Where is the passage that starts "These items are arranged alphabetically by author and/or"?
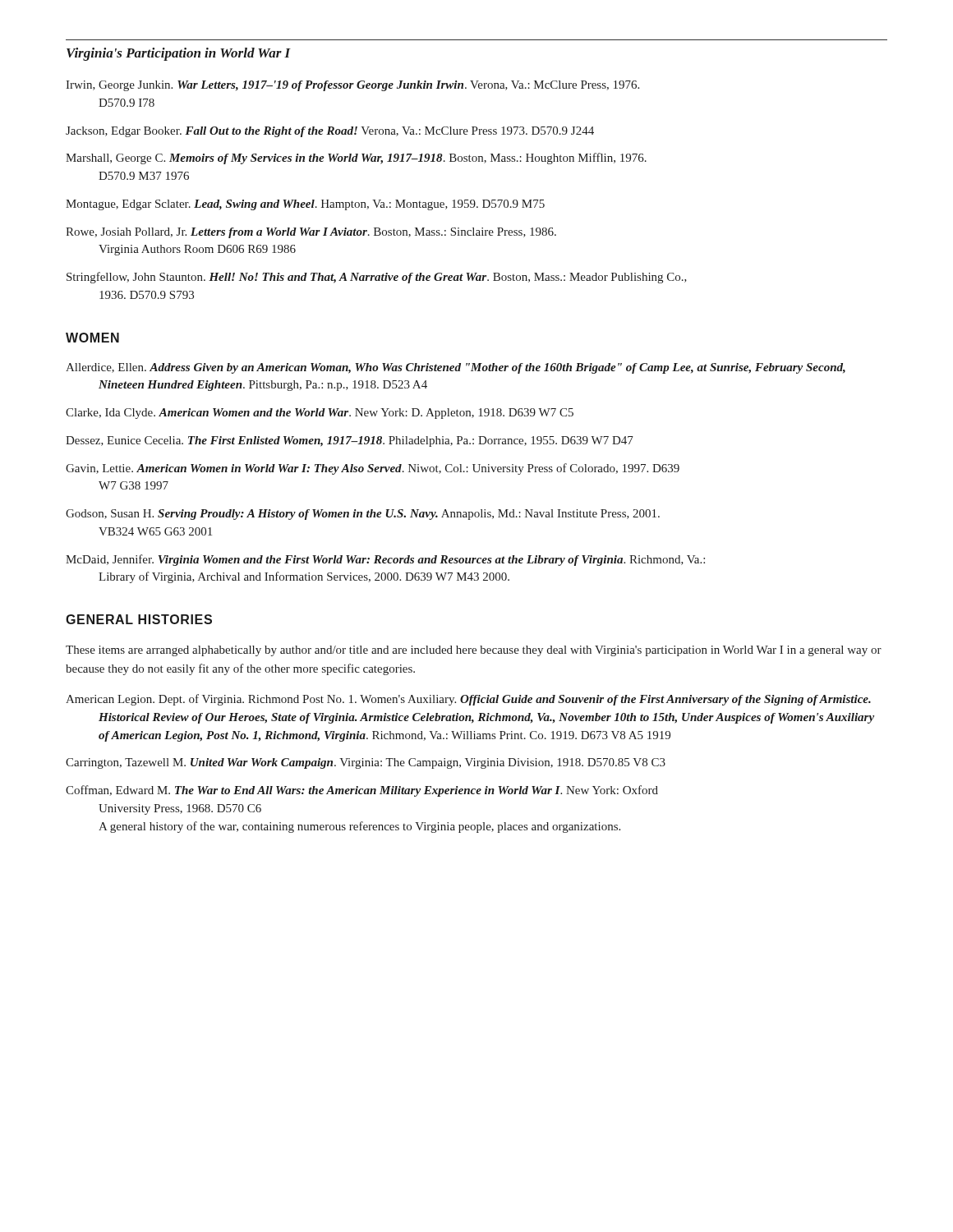Viewport: 953px width, 1232px height. (473, 659)
